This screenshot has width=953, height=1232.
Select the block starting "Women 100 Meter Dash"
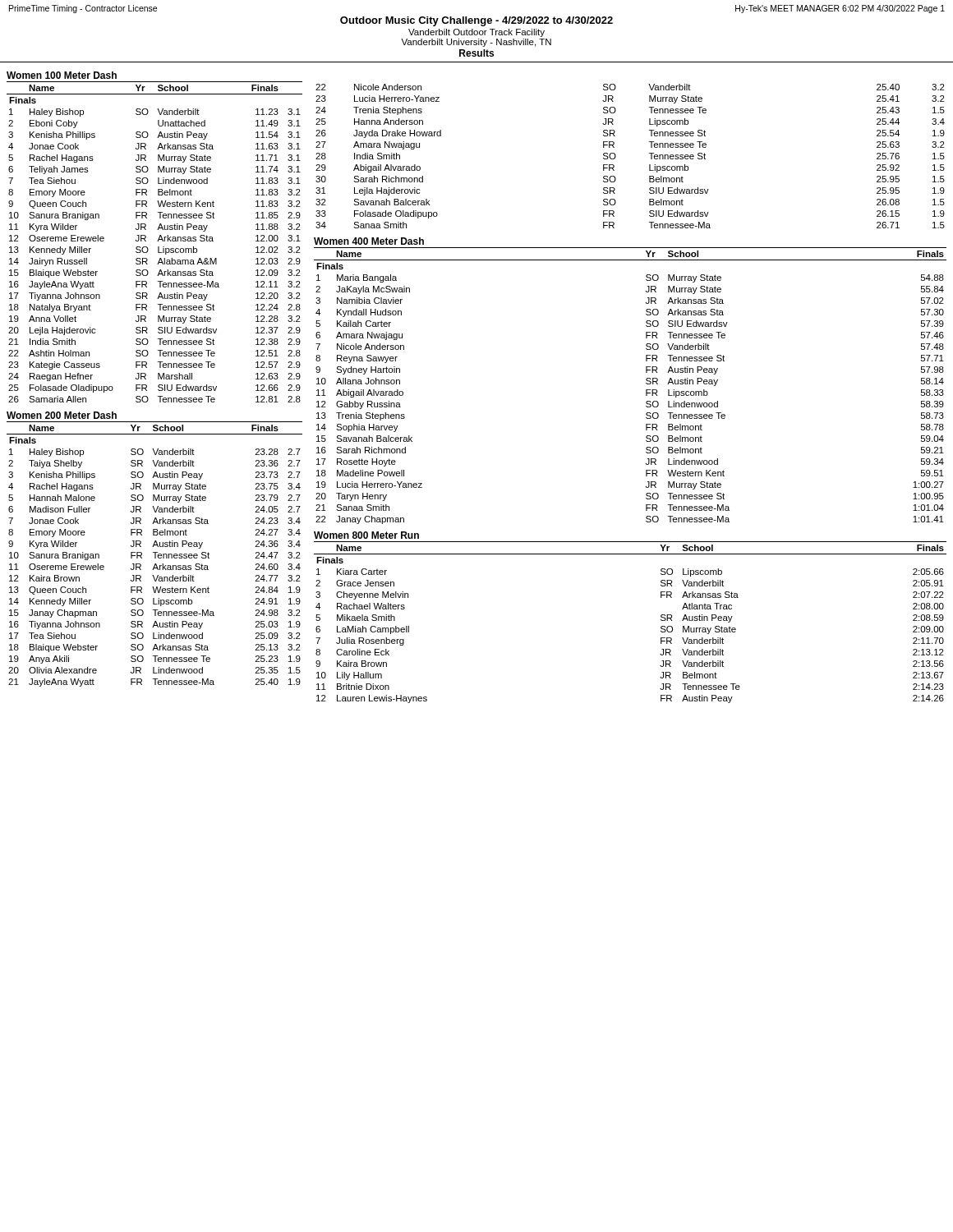62,76
